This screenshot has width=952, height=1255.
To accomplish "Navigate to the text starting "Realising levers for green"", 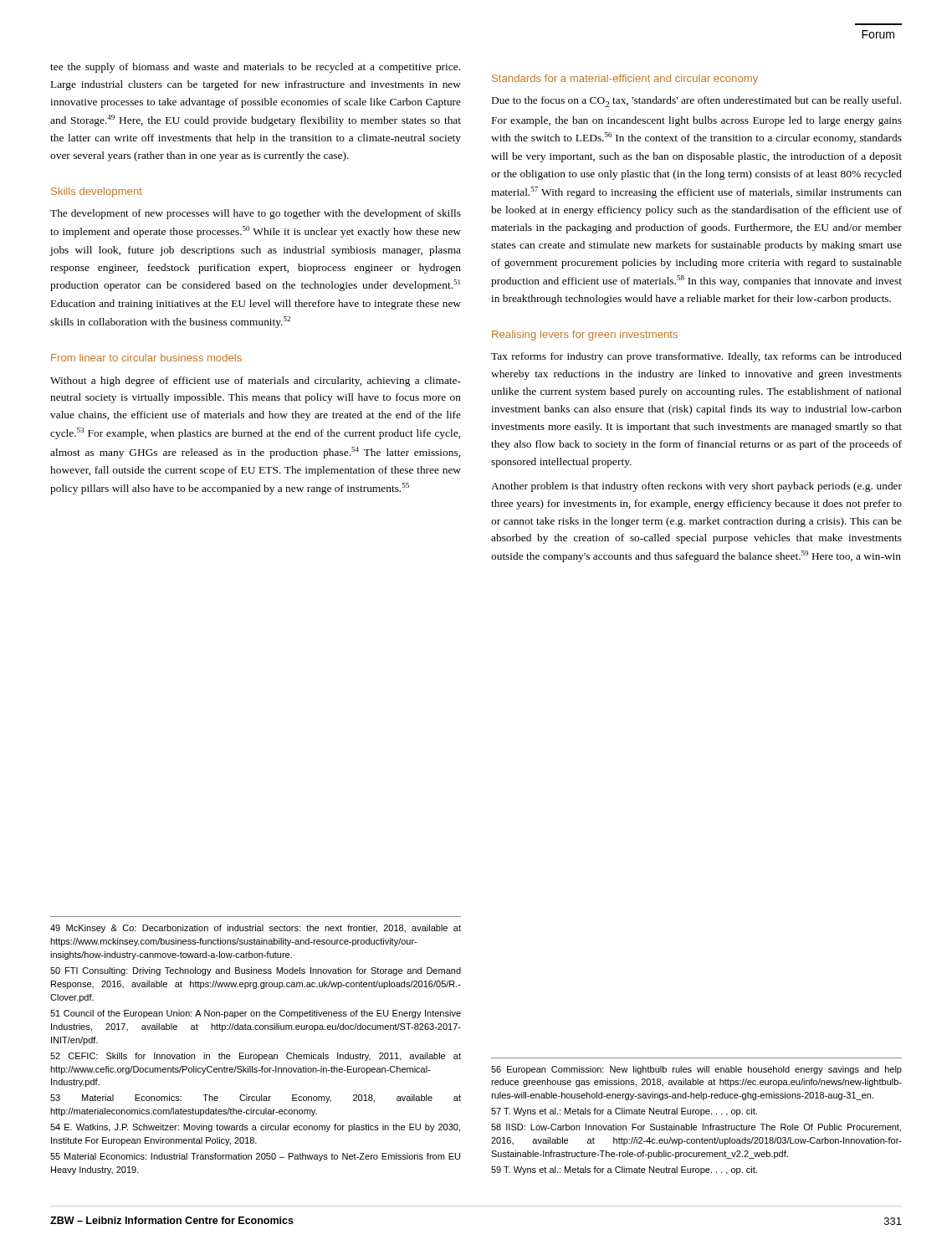I will pyautogui.click(x=585, y=334).
